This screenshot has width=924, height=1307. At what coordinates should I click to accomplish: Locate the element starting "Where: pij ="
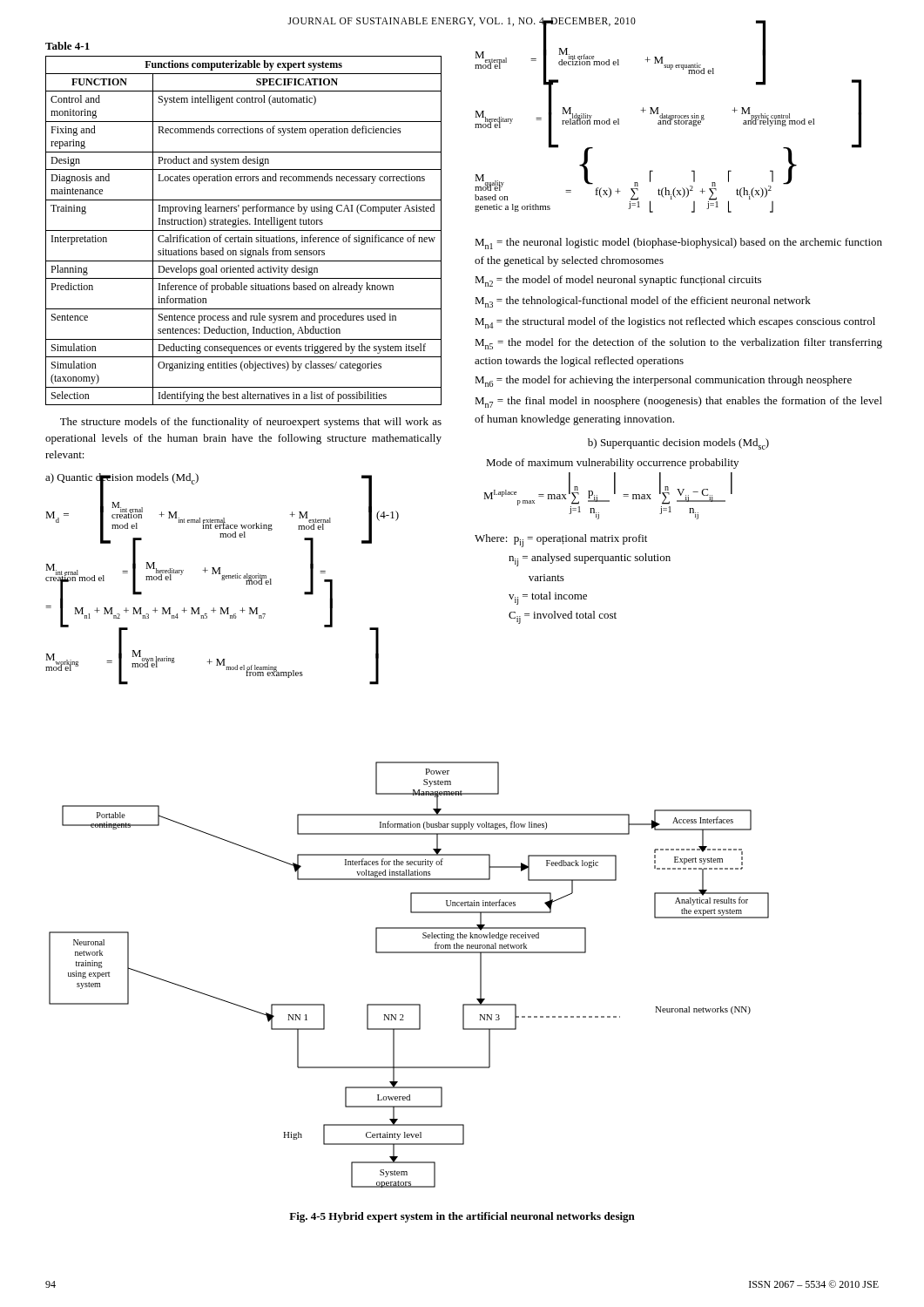(x=573, y=578)
